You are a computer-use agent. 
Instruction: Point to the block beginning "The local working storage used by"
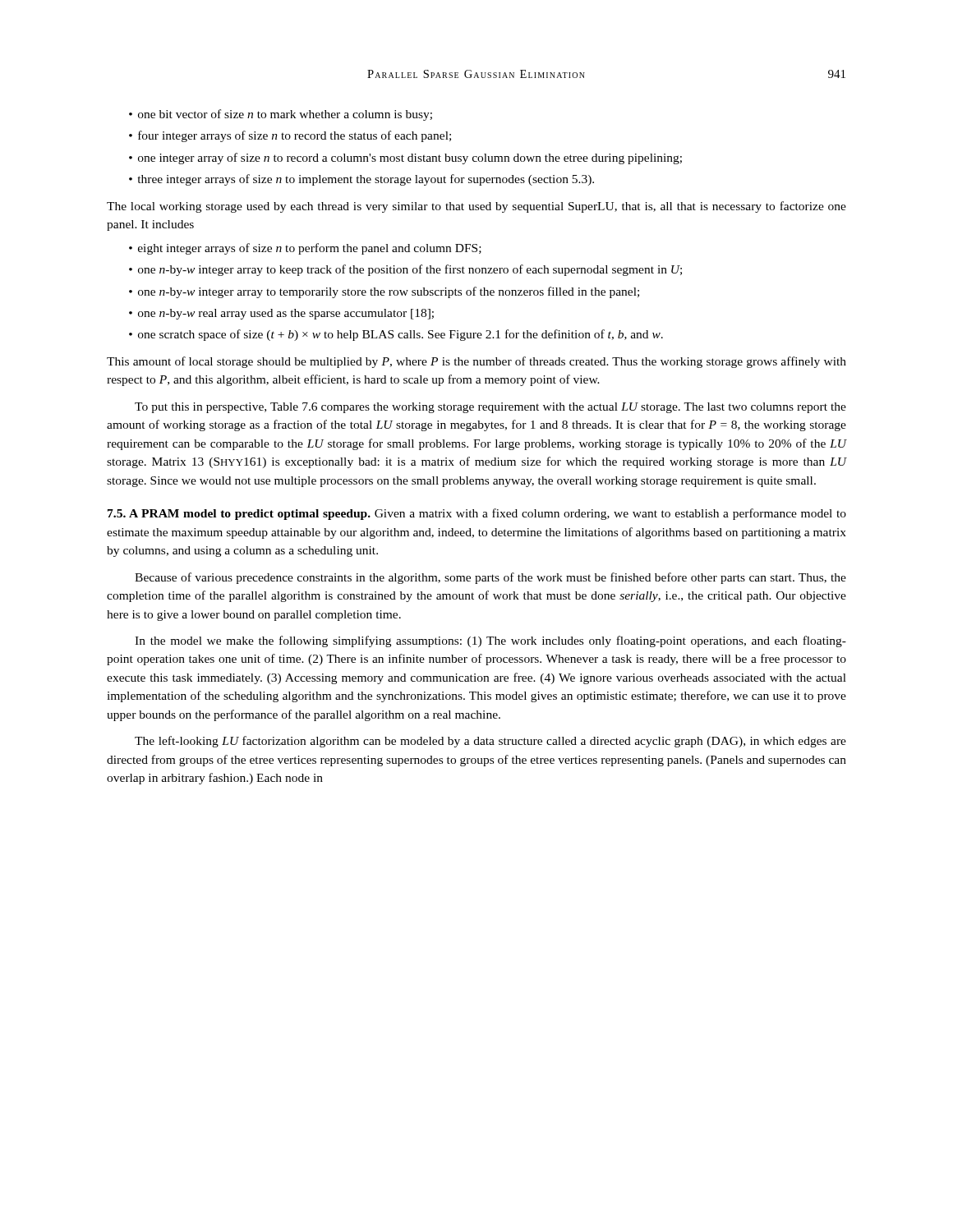(x=476, y=215)
